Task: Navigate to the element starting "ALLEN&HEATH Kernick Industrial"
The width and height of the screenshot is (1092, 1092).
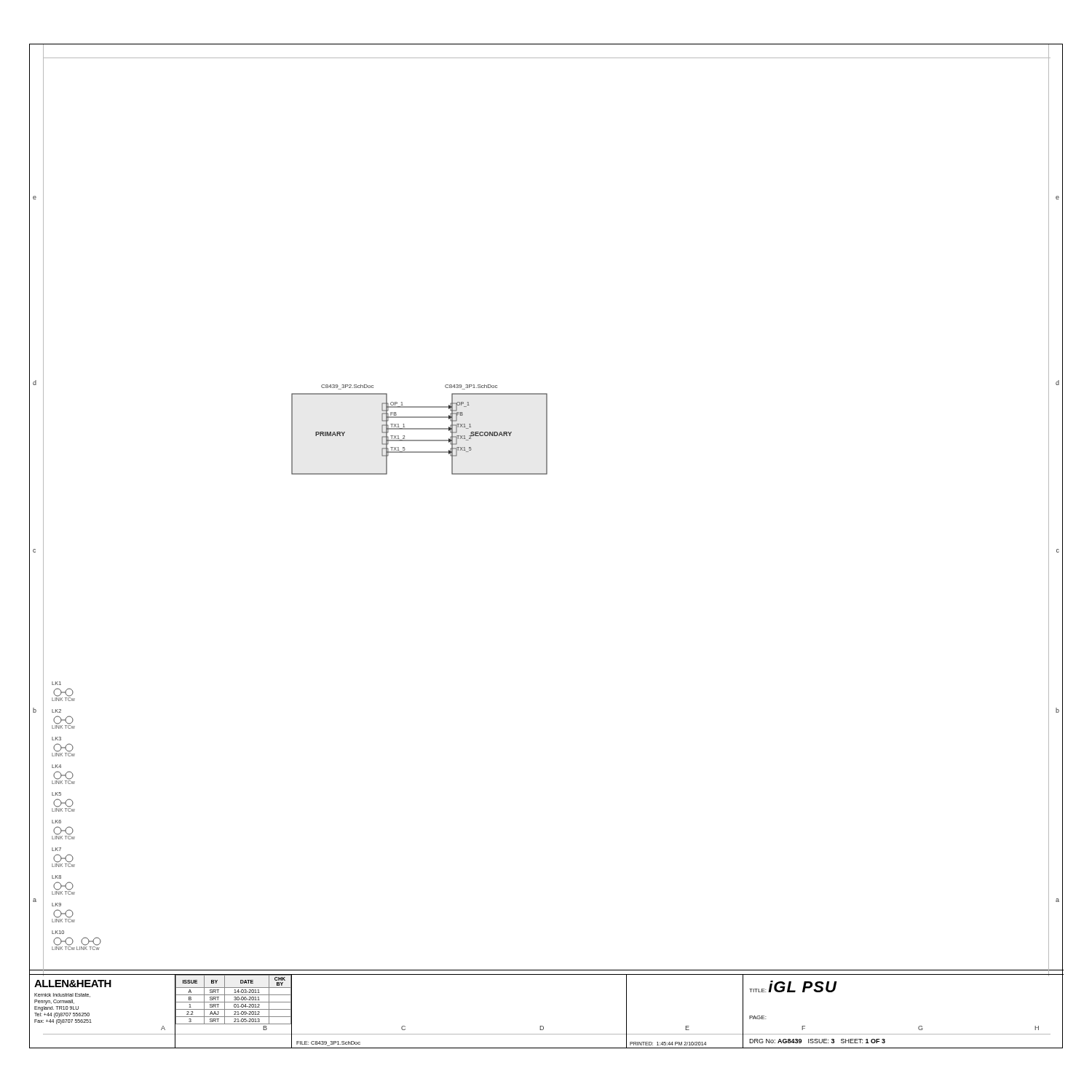Action: [73, 984]
